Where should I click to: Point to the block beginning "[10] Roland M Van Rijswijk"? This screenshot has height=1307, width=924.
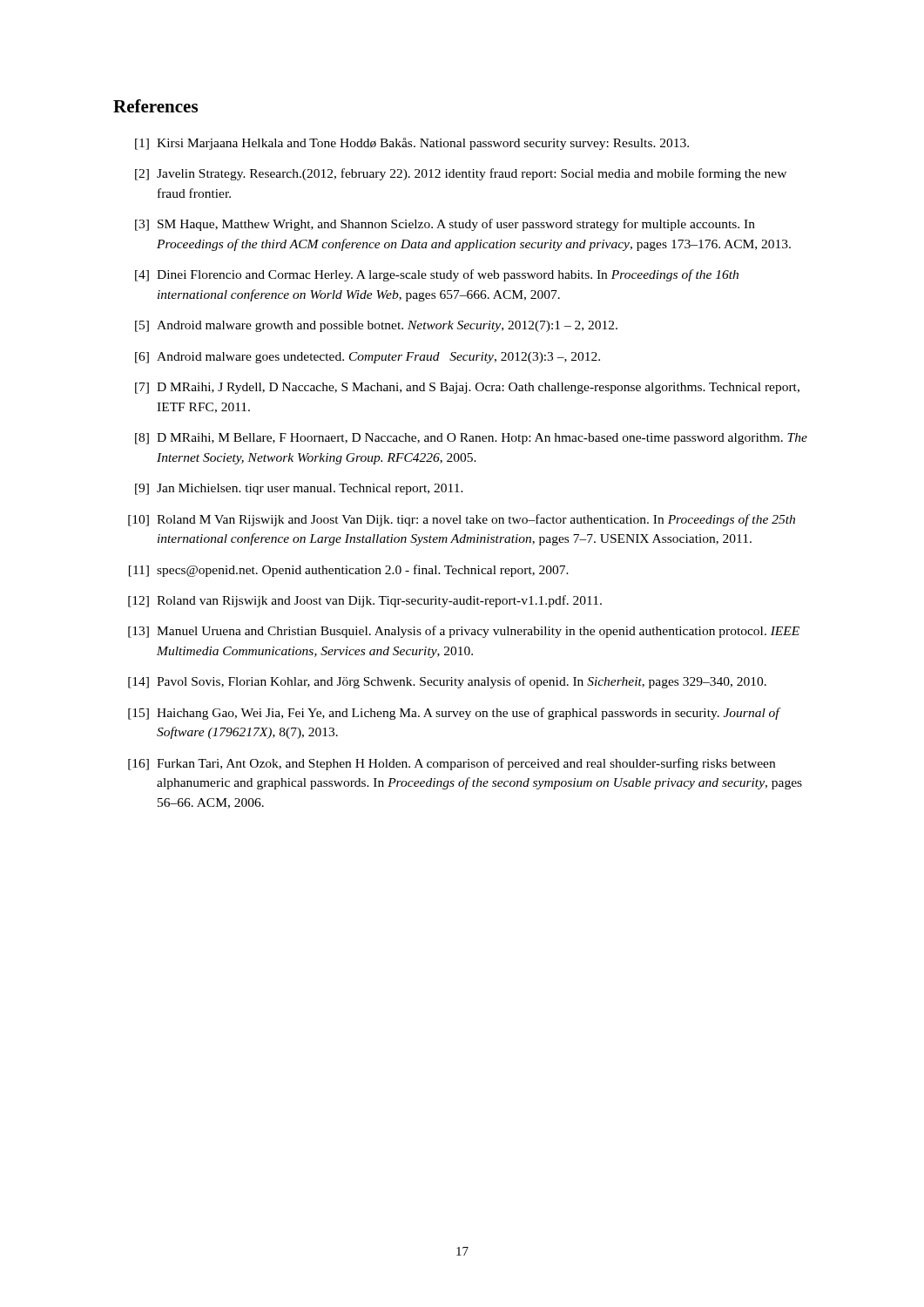pos(462,529)
